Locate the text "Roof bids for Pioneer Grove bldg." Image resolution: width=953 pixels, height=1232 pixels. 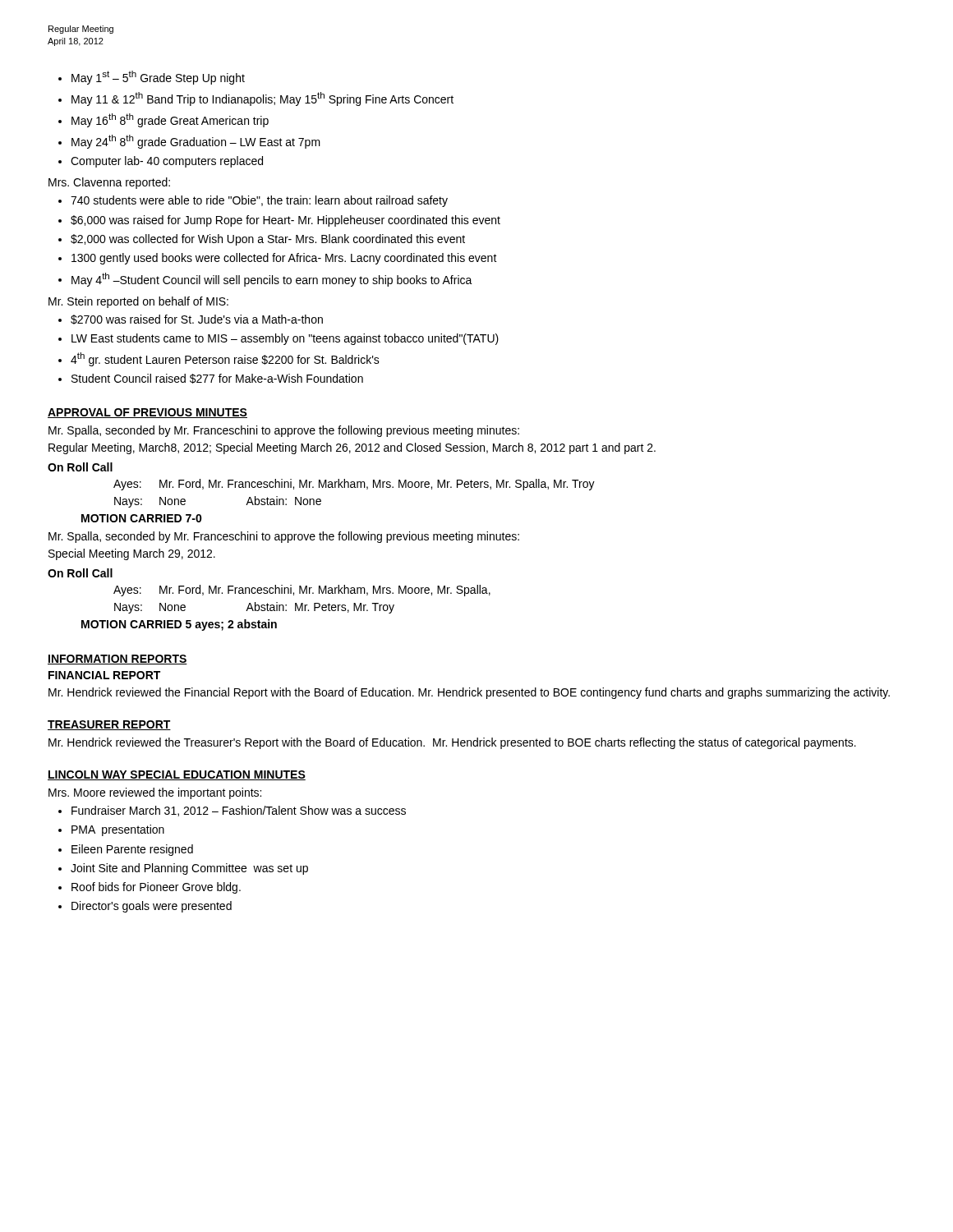pos(156,887)
